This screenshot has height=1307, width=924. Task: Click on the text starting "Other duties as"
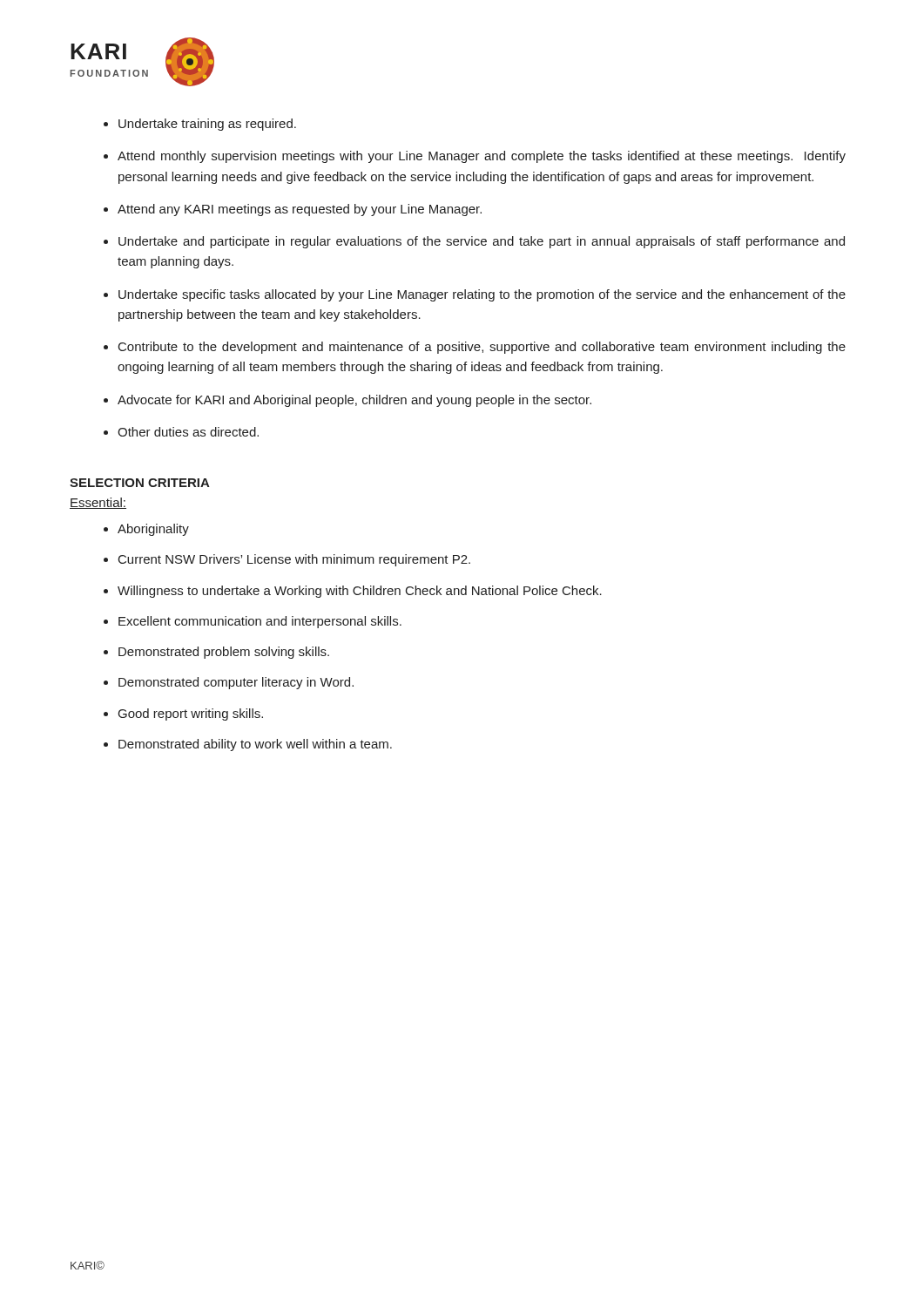click(x=189, y=432)
